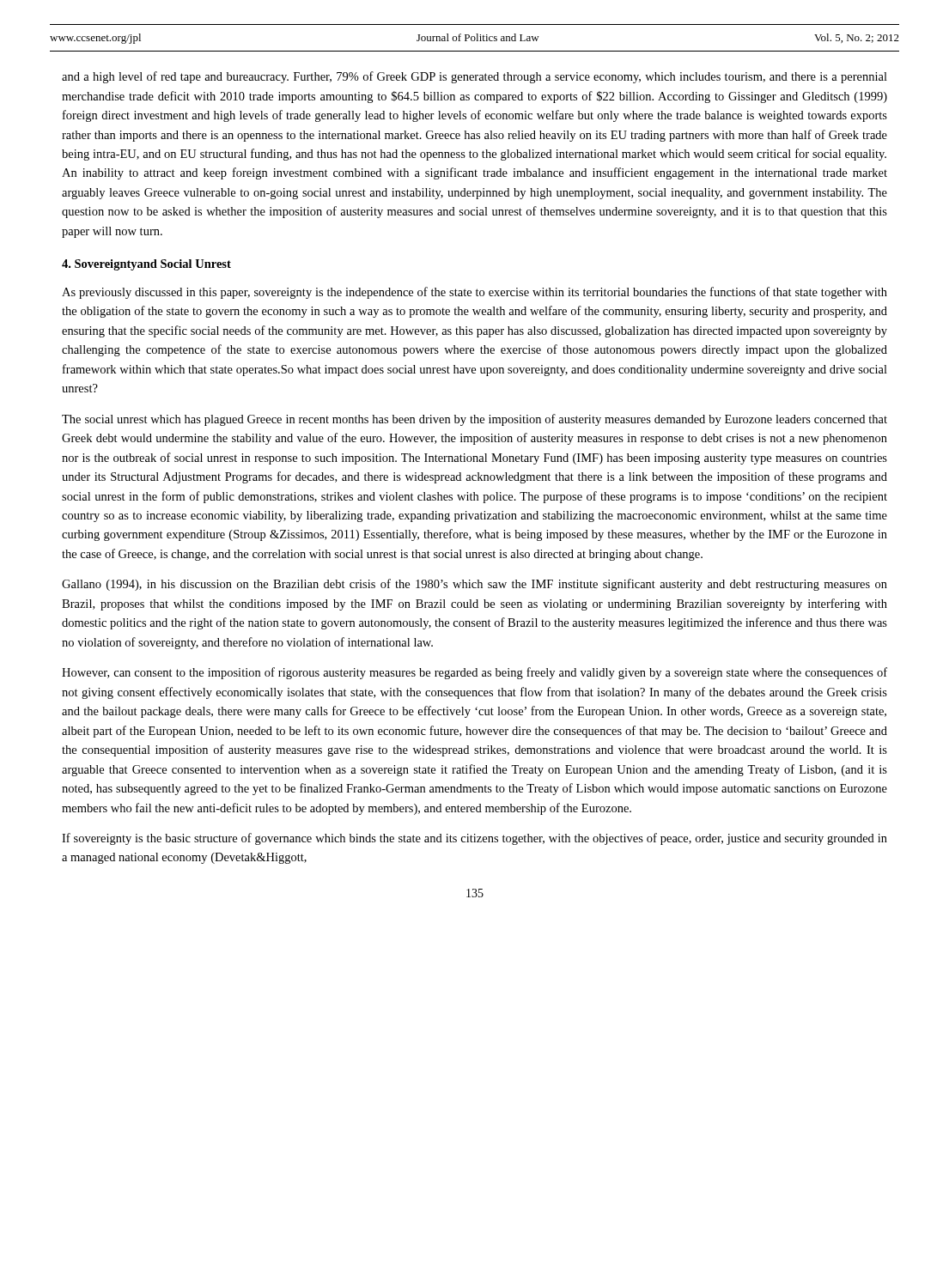The image size is (949, 1288).
Task: Navigate to the passage starting "4. Sovereigntyand Social Unrest"
Action: [146, 264]
